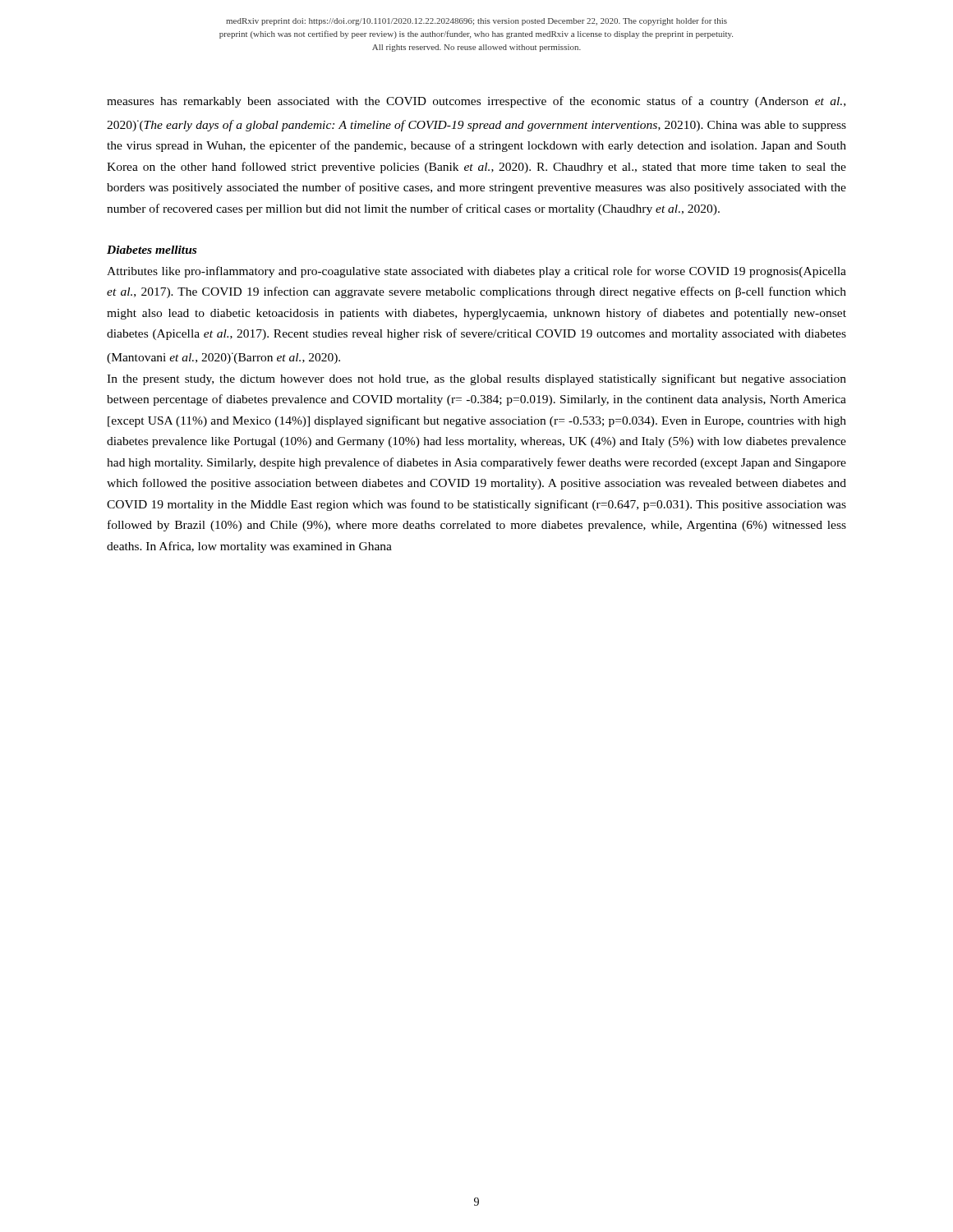Point to the element starting "measures has remarkably been associated"
Image resolution: width=953 pixels, height=1232 pixels.
[476, 154]
